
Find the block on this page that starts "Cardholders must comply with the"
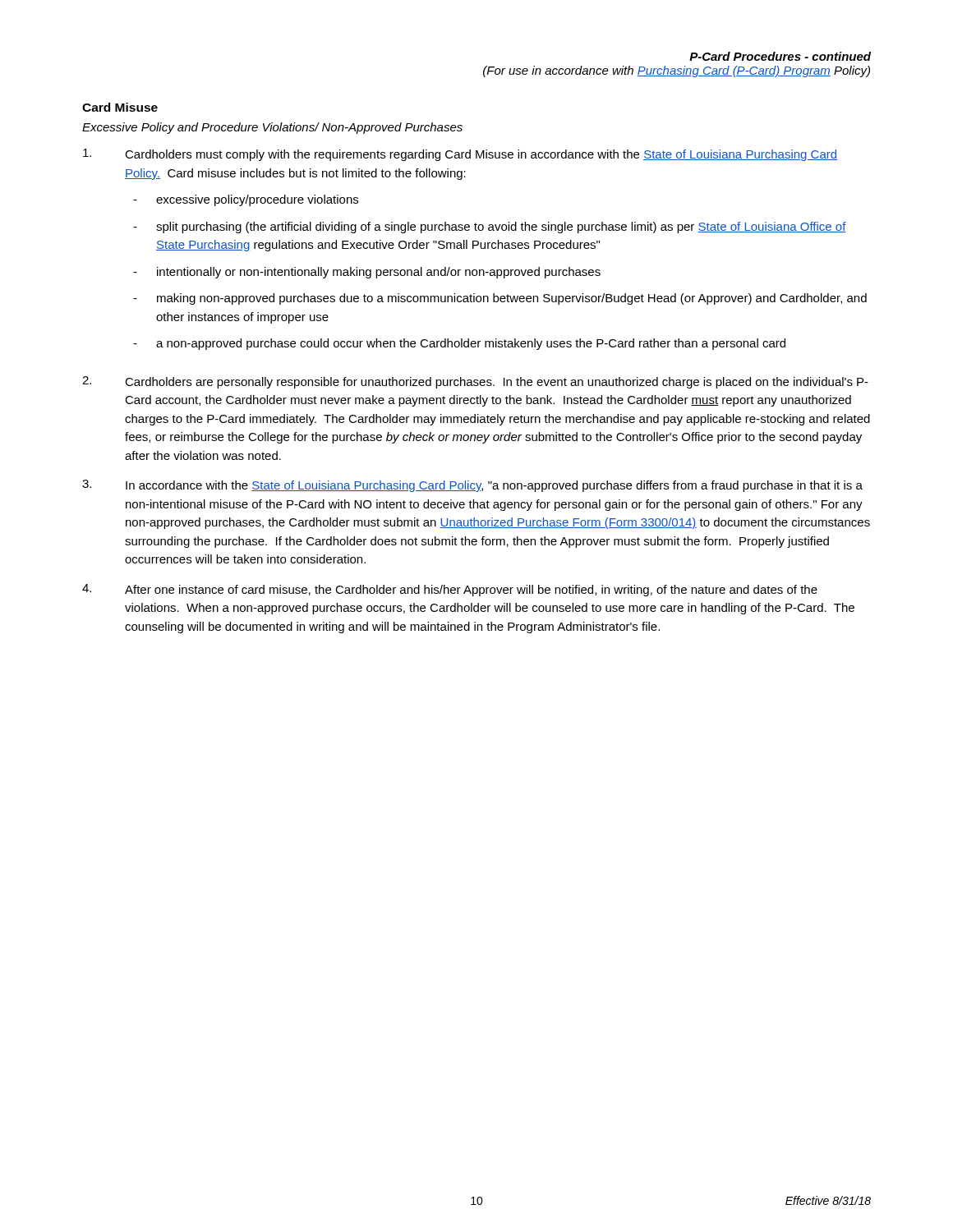tap(476, 253)
